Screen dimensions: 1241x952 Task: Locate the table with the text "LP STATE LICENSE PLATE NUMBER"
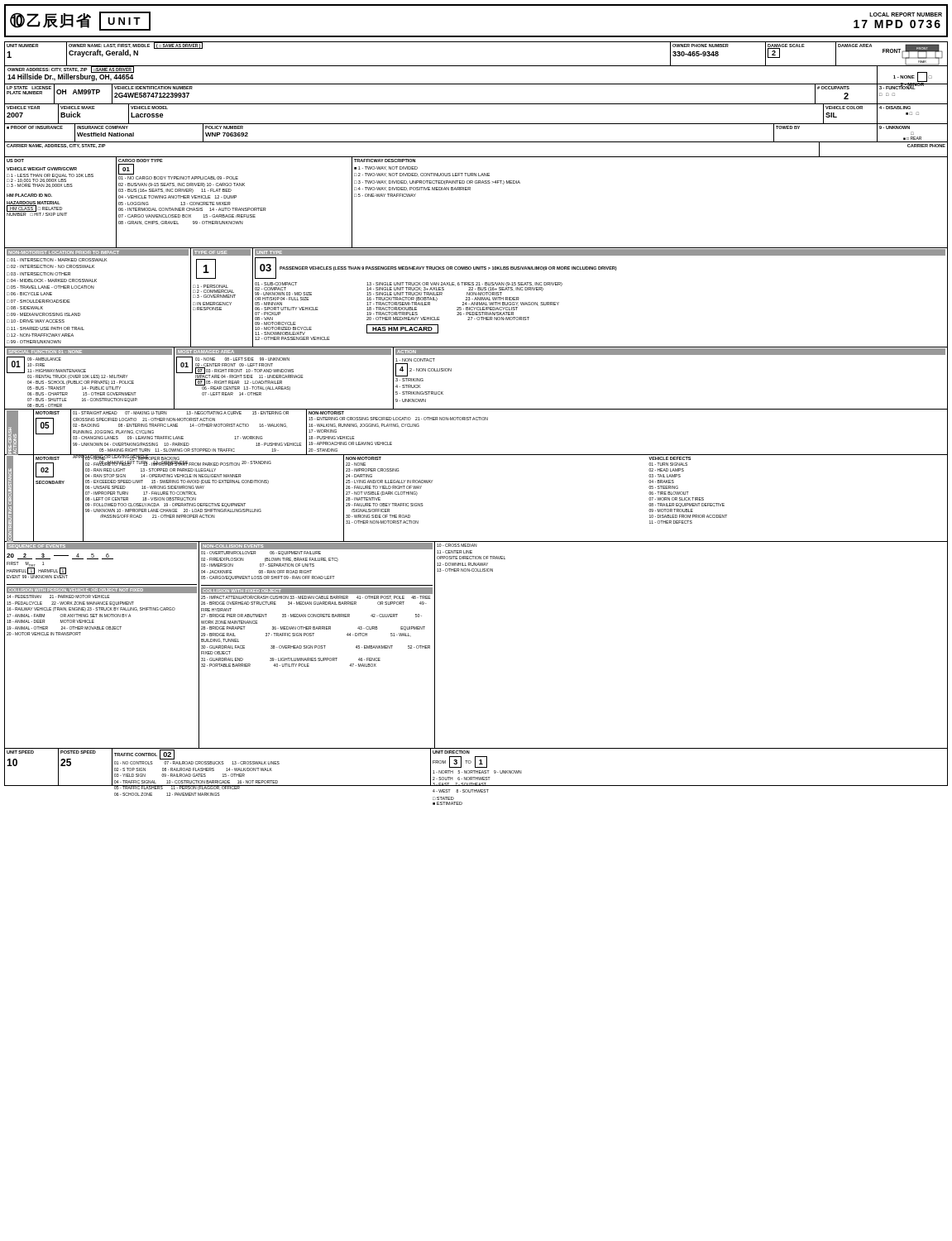(476, 94)
